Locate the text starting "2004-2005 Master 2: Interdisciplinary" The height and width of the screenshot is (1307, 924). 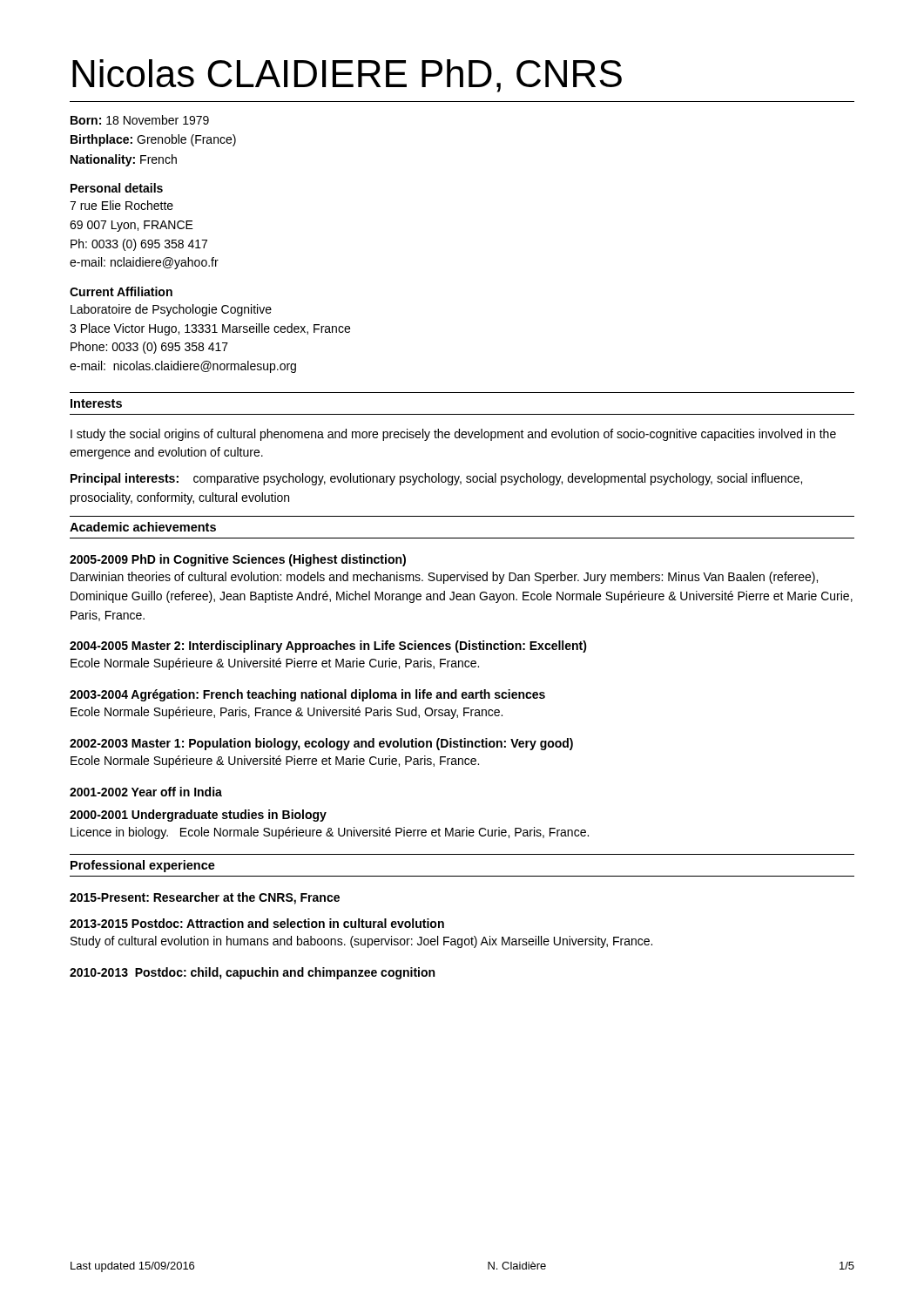point(328,646)
